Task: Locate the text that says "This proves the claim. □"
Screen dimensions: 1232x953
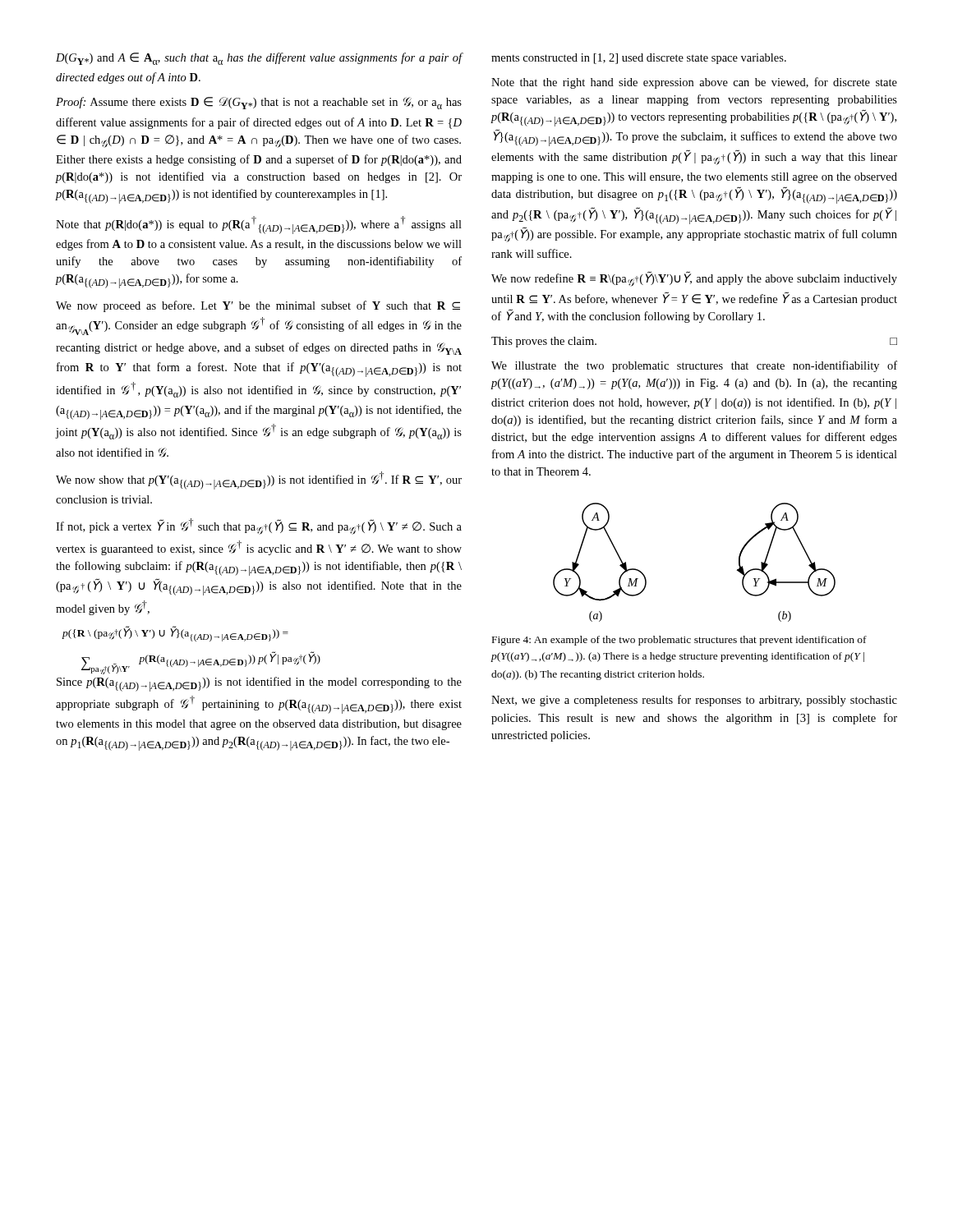Action: 545,342
